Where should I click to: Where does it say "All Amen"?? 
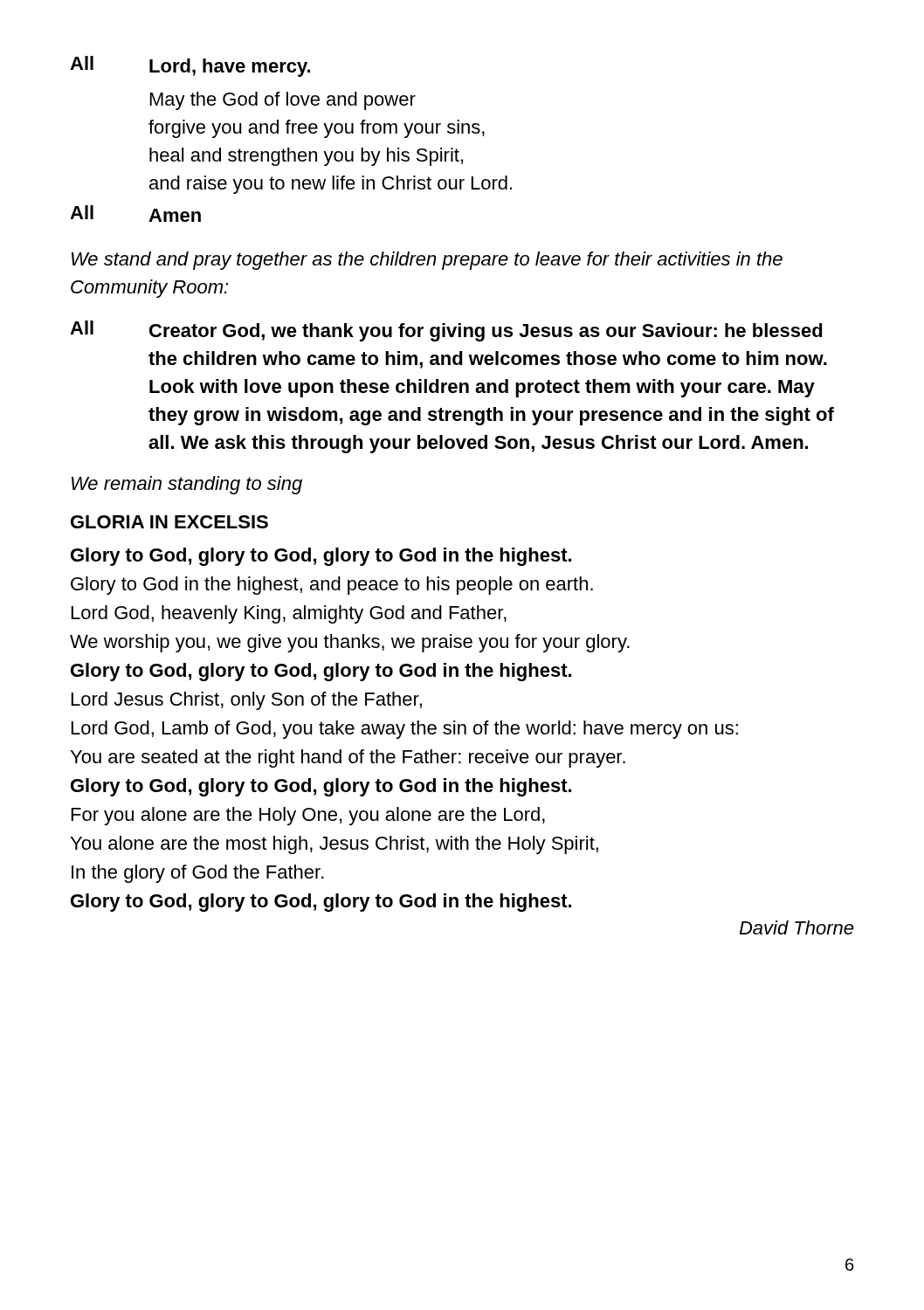point(171,214)
